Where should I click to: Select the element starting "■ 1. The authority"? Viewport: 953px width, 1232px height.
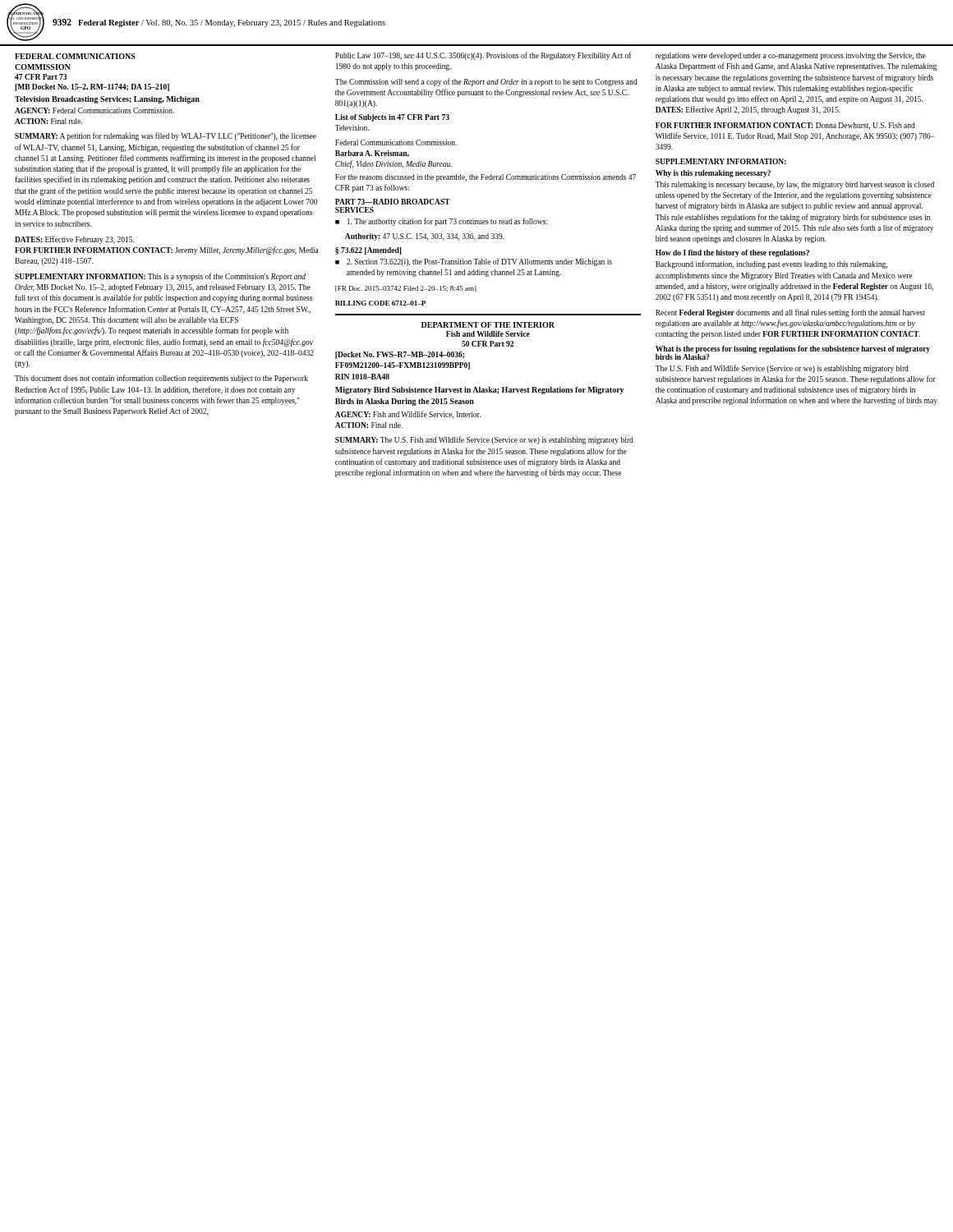[x=442, y=222]
